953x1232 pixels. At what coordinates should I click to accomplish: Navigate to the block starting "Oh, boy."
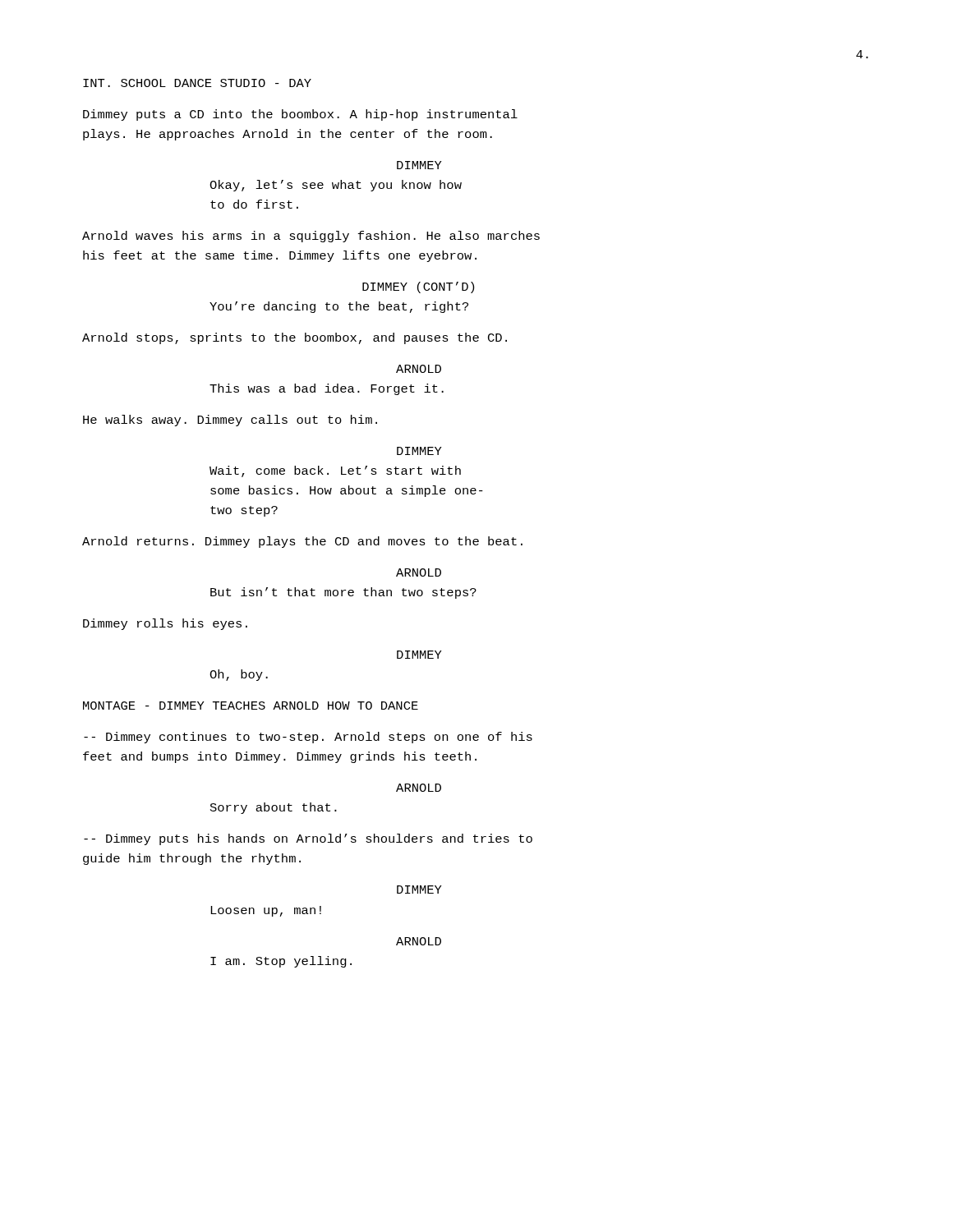tap(240, 675)
